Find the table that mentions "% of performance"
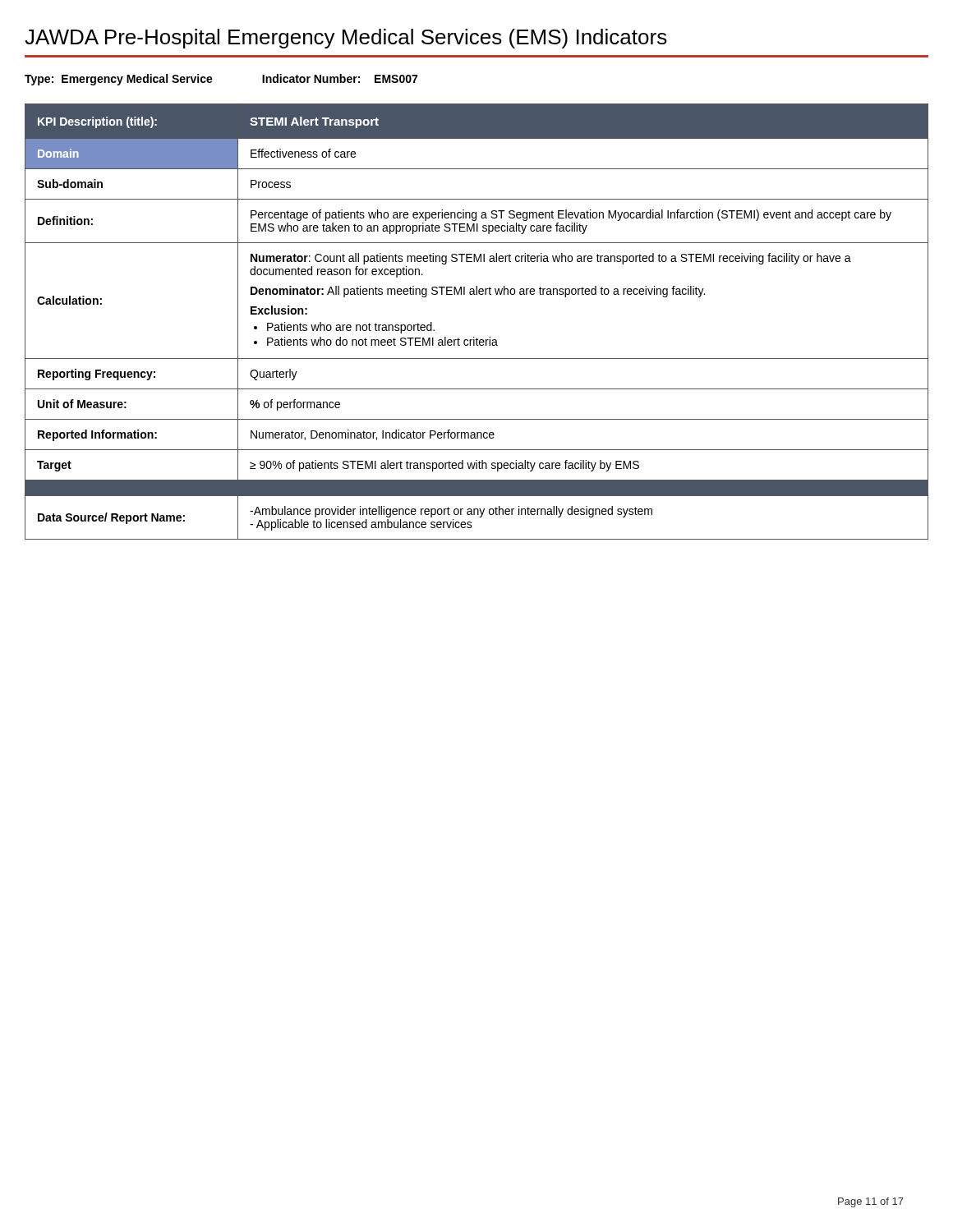The height and width of the screenshot is (1232, 953). pyautogui.click(x=476, y=322)
